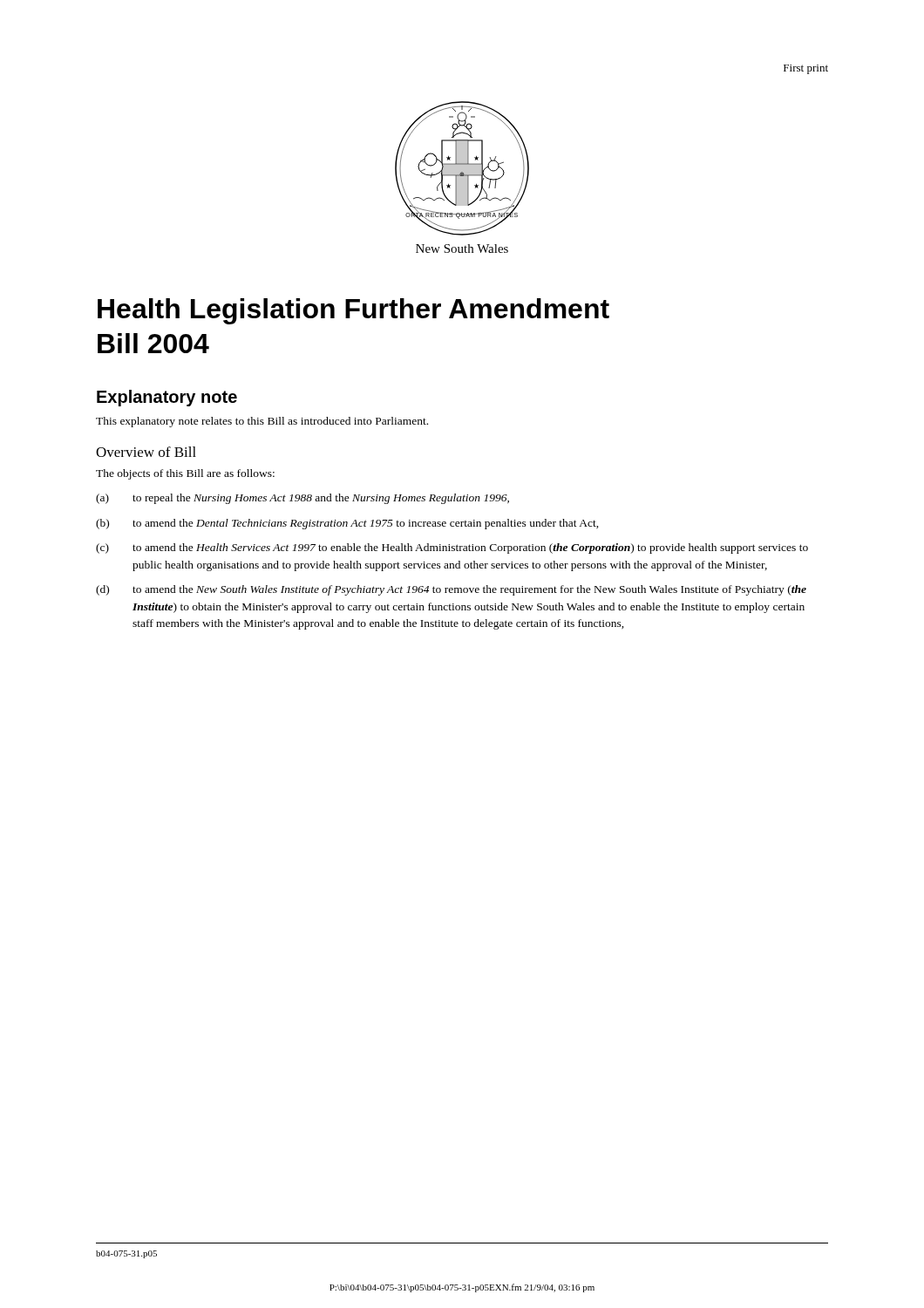Point to the block starting "Overview of Bill"

(x=146, y=452)
